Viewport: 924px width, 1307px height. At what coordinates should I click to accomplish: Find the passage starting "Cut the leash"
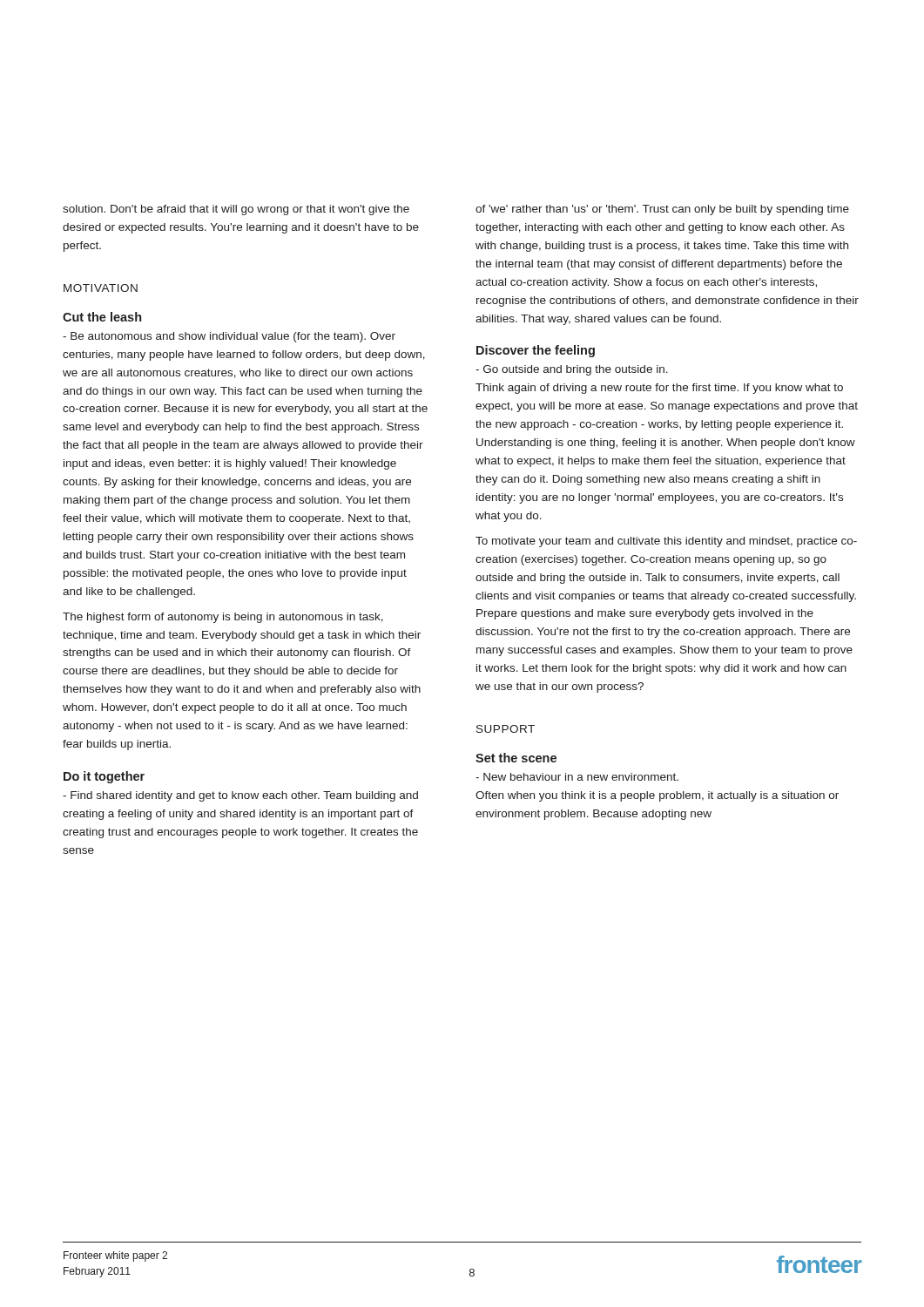click(102, 317)
